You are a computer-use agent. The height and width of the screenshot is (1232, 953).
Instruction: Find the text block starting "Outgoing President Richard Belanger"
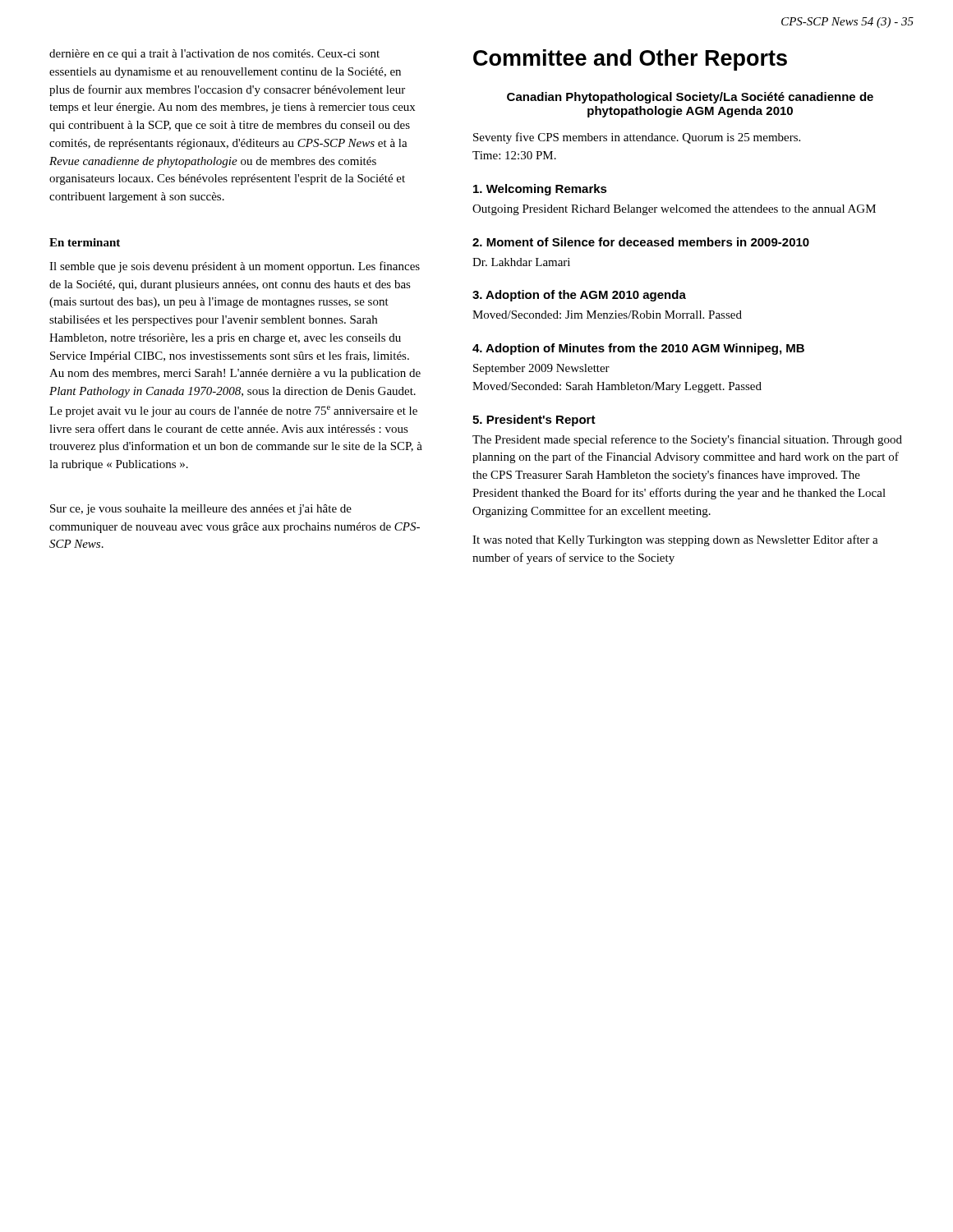tap(674, 209)
